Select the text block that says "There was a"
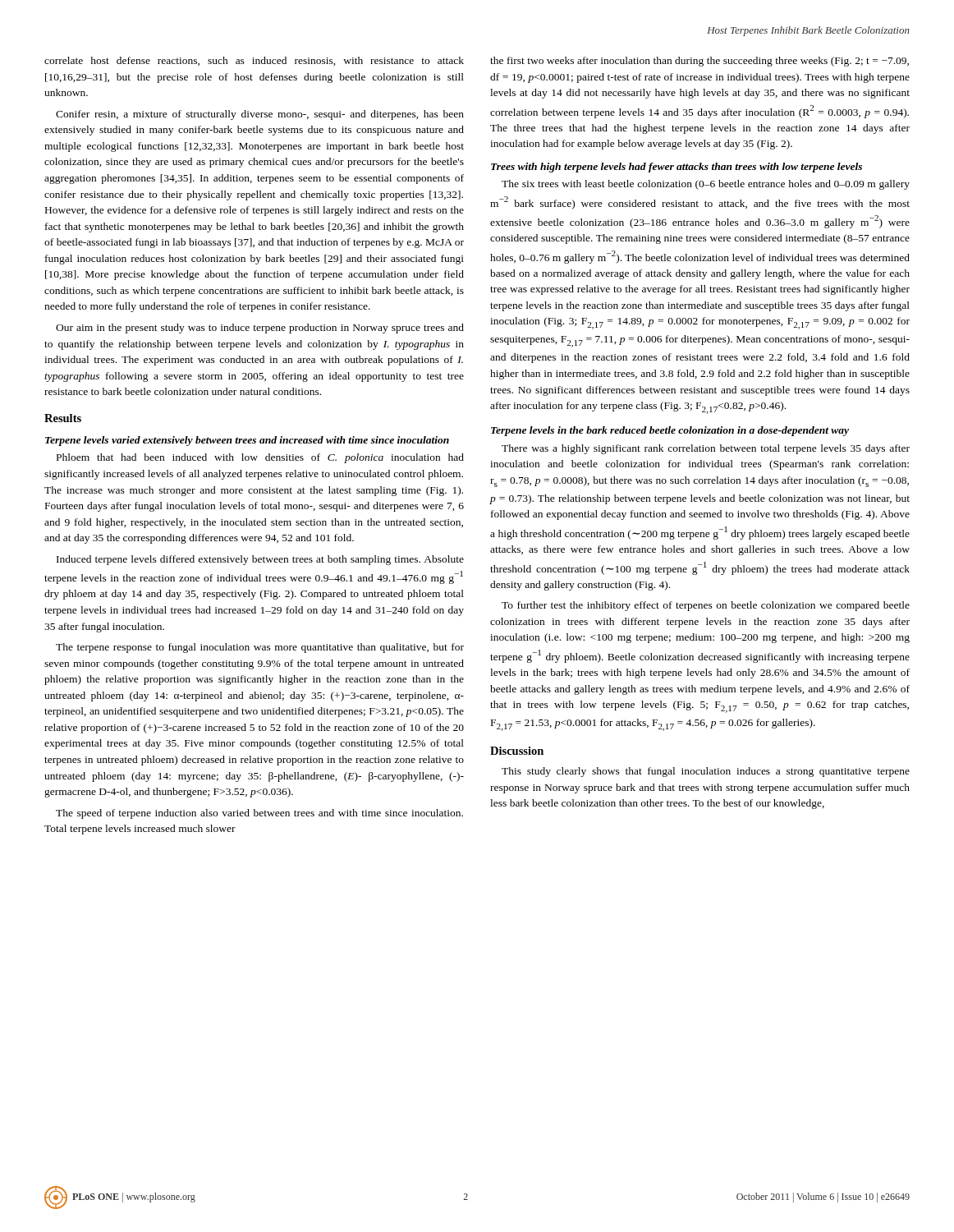The width and height of the screenshot is (954, 1232). click(x=700, y=516)
